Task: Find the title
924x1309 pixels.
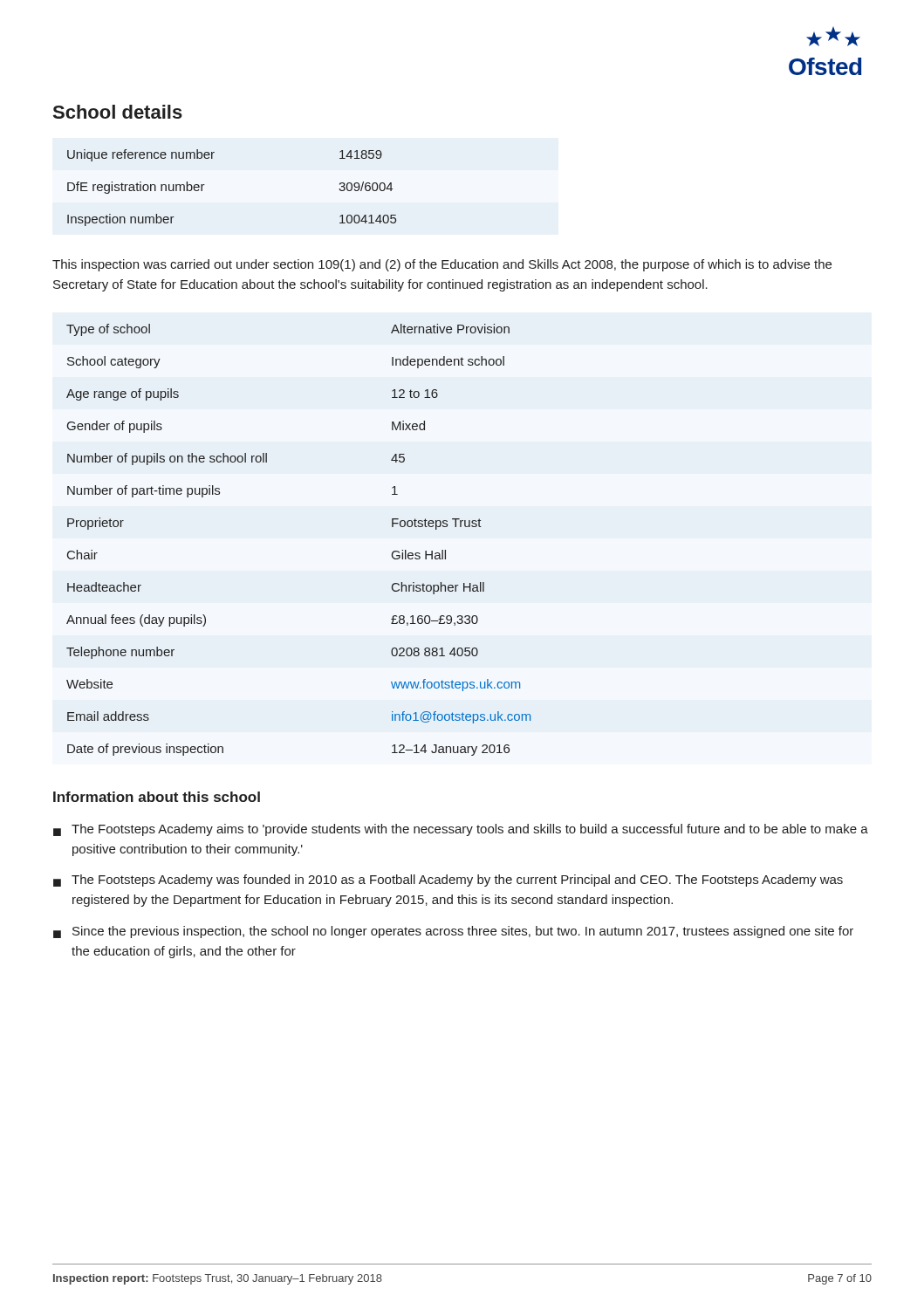Action: coord(117,112)
